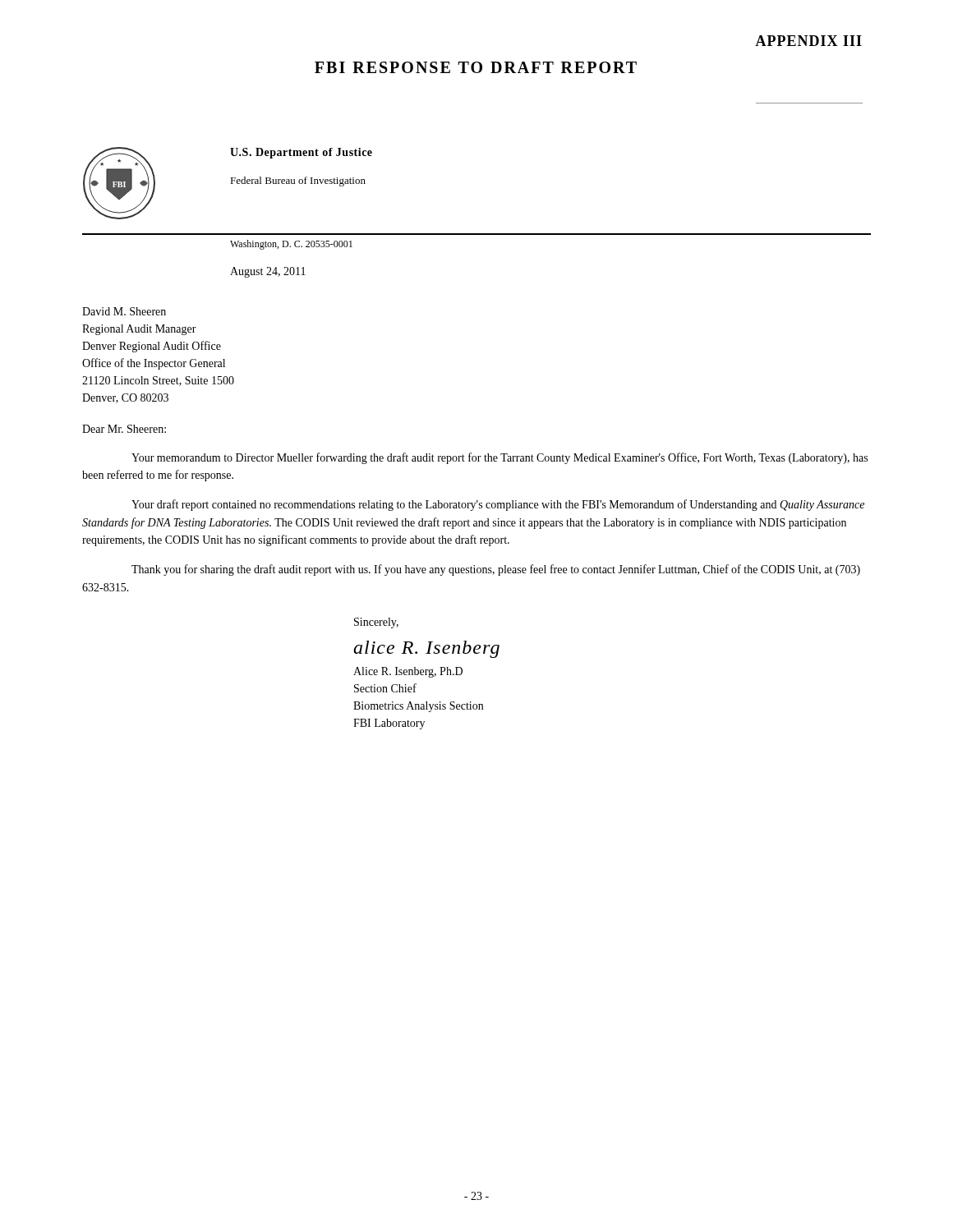Select the text block with the text "Your draft report contained no recommendations relating"

(473, 522)
